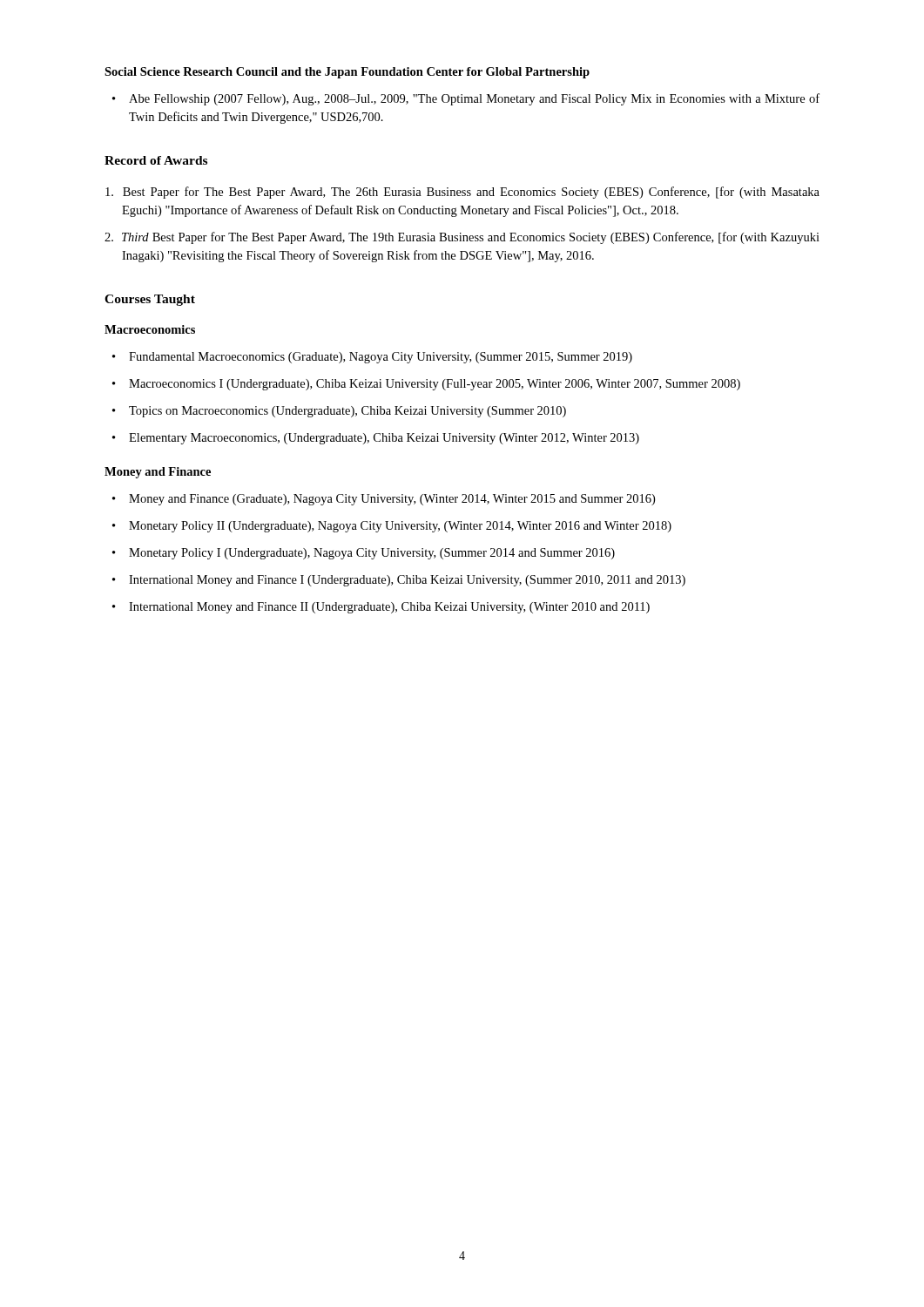Image resolution: width=924 pixels, height=1307 pixels.
Task: Locate the block of text that opens with "Social Science Research Council and the Japan"
Action: pos(347,71)
